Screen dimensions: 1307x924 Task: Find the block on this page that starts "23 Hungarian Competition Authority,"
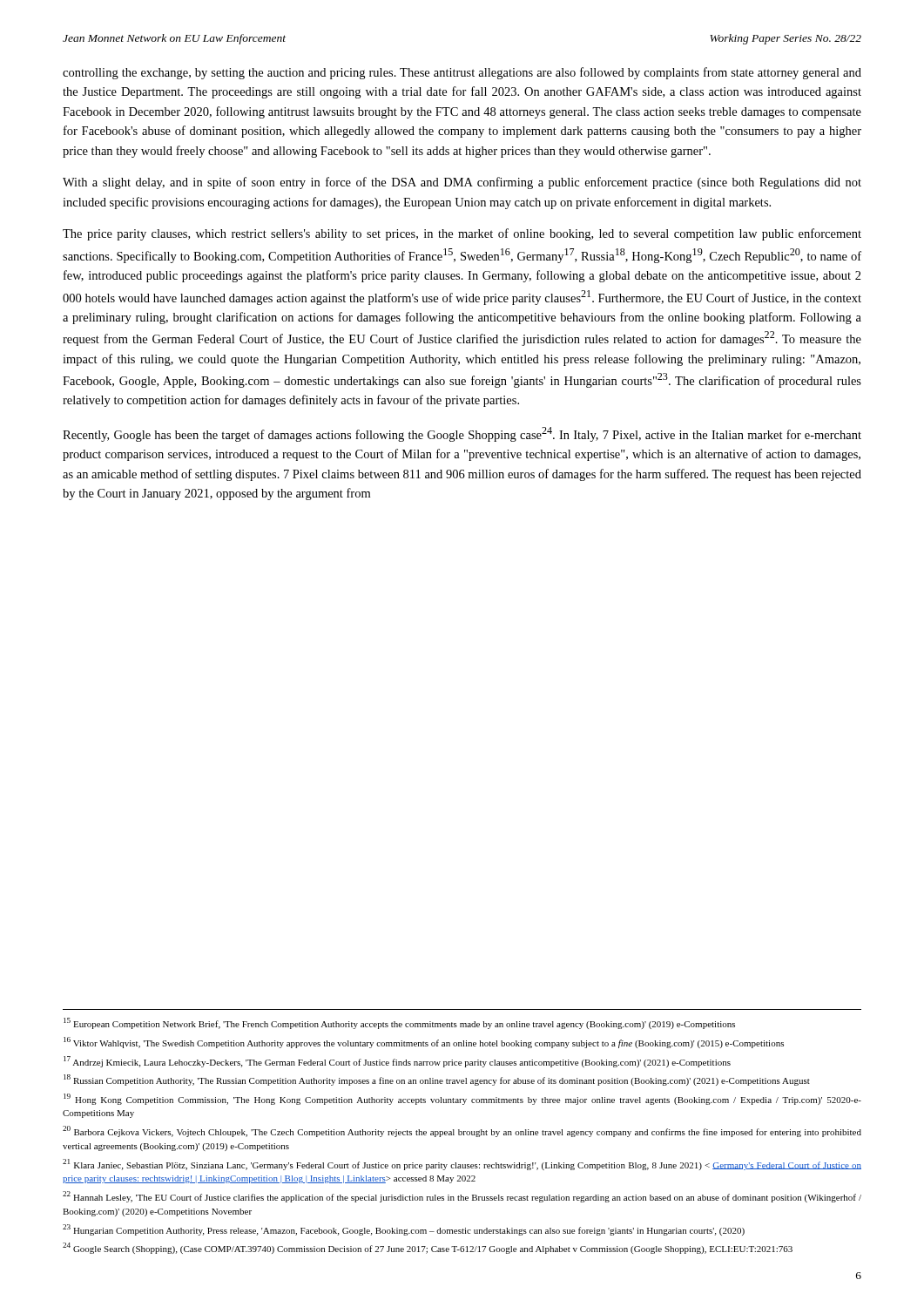click(x=404, y=1229)
